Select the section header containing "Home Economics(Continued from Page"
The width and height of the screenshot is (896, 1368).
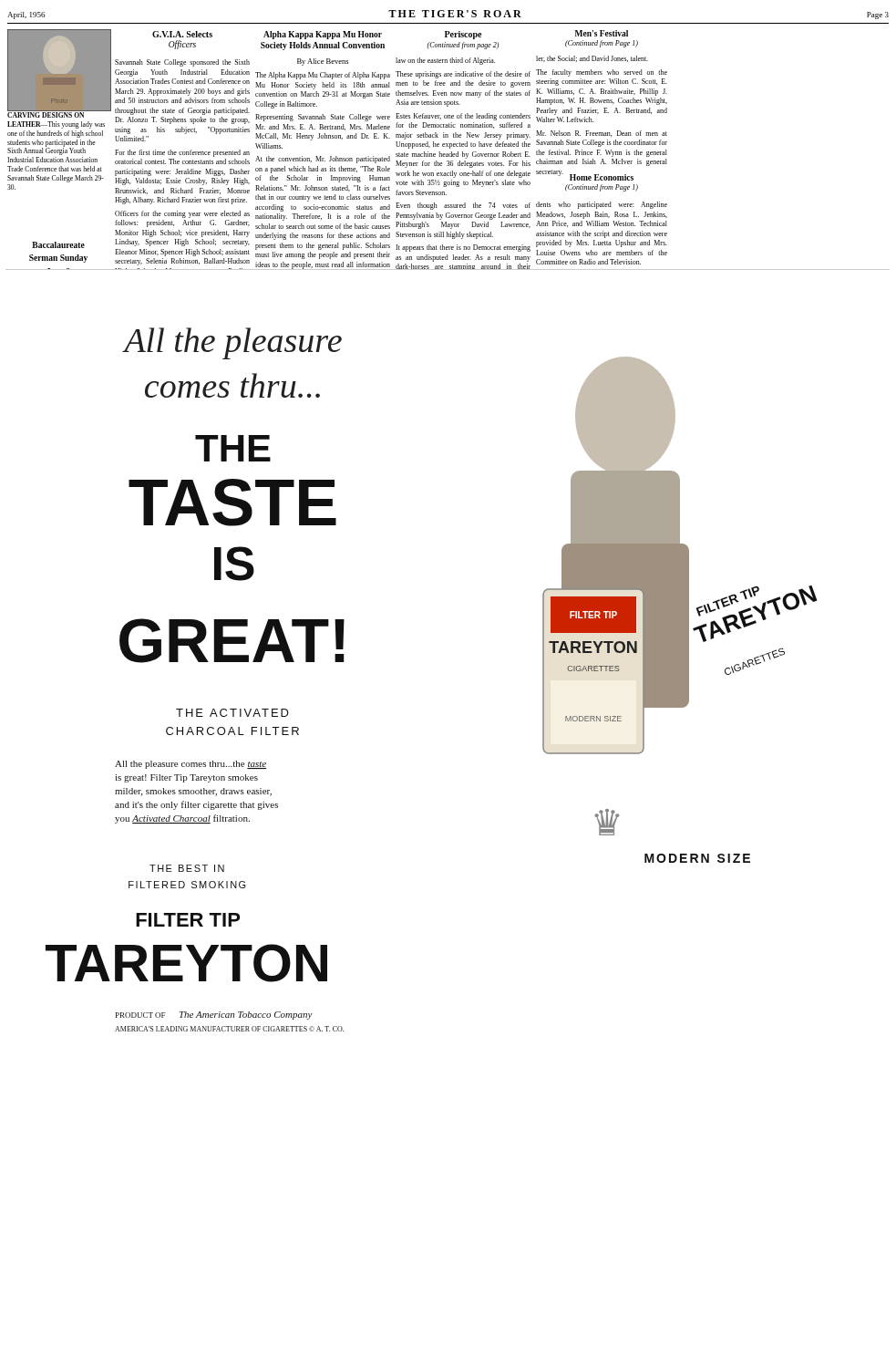(x=602, y=182)
